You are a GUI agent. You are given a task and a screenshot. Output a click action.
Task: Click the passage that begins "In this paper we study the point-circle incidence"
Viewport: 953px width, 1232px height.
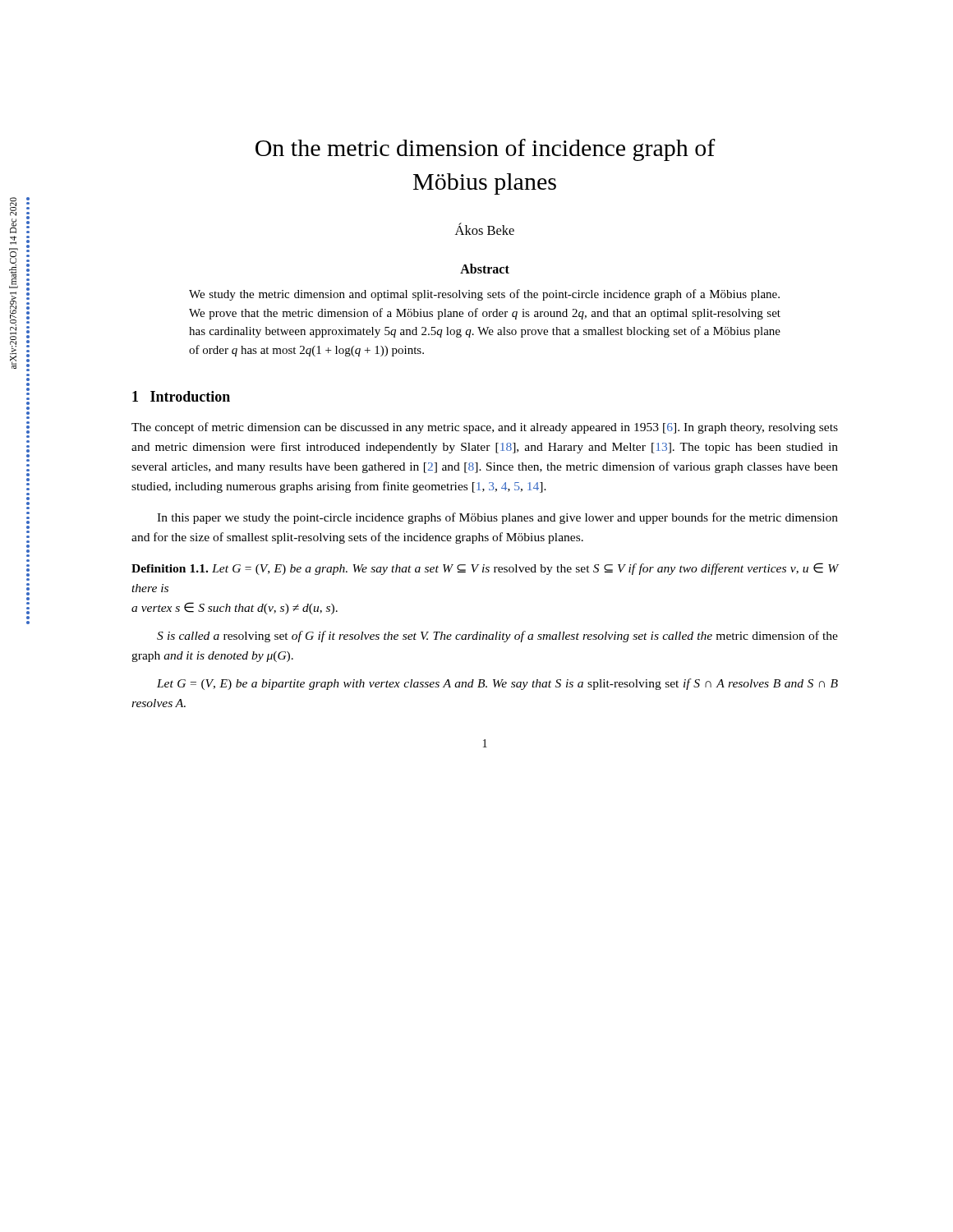click(485, 527)
